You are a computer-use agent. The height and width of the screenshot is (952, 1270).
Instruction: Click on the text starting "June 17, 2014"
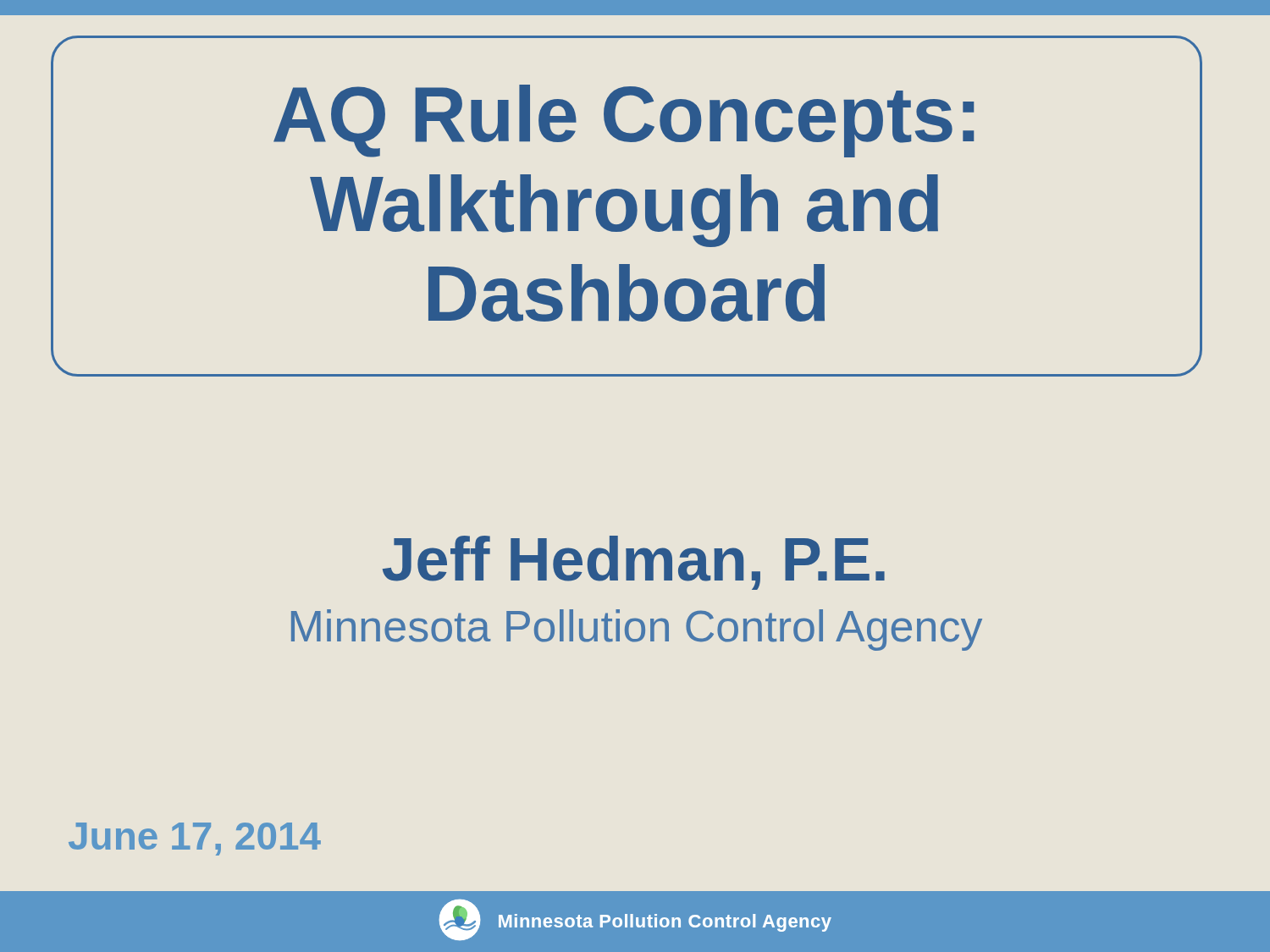pyautogui.click(x=194, y=836)
